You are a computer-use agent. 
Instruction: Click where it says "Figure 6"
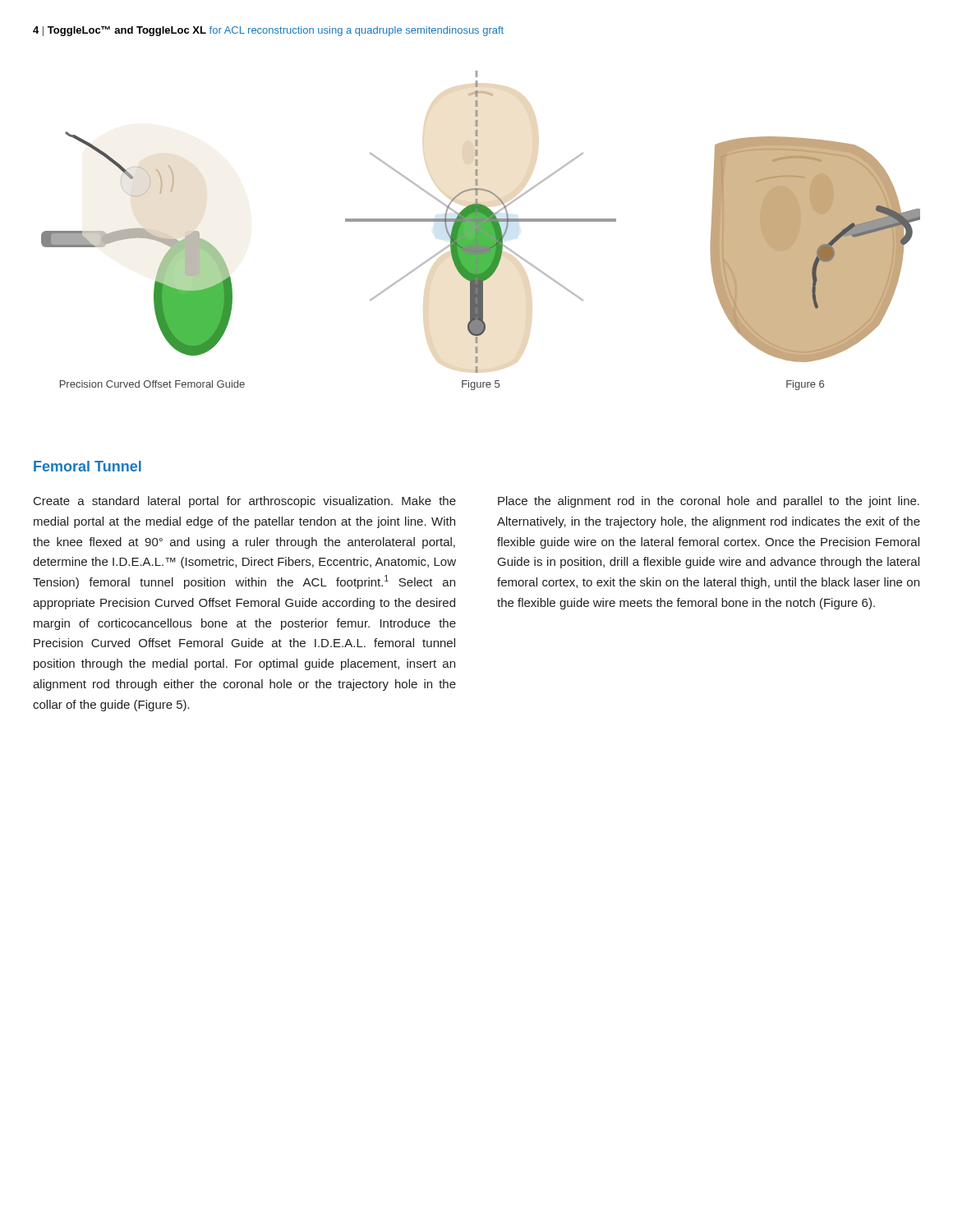[805, 384]
